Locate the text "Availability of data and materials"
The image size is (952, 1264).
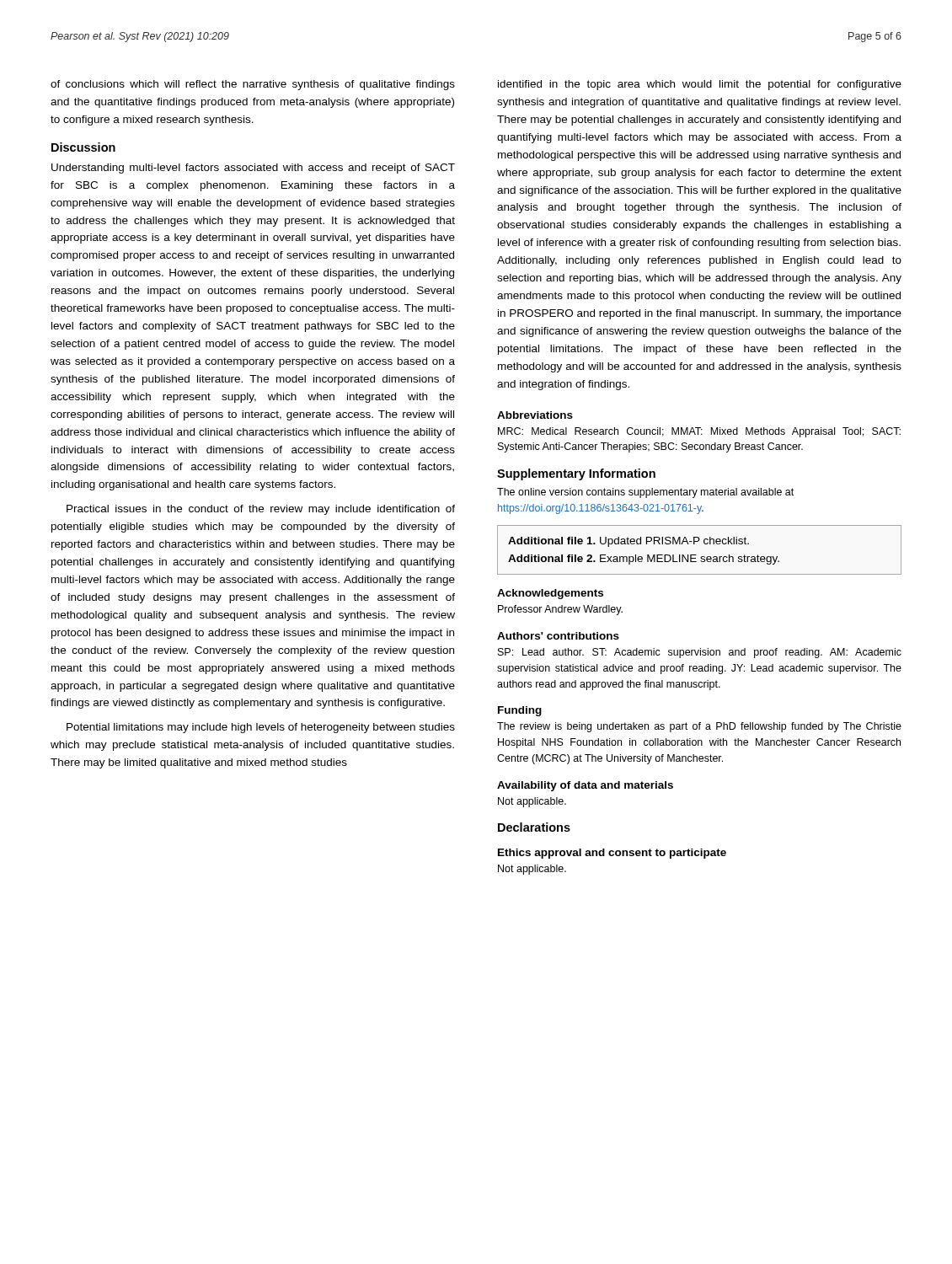585,785
